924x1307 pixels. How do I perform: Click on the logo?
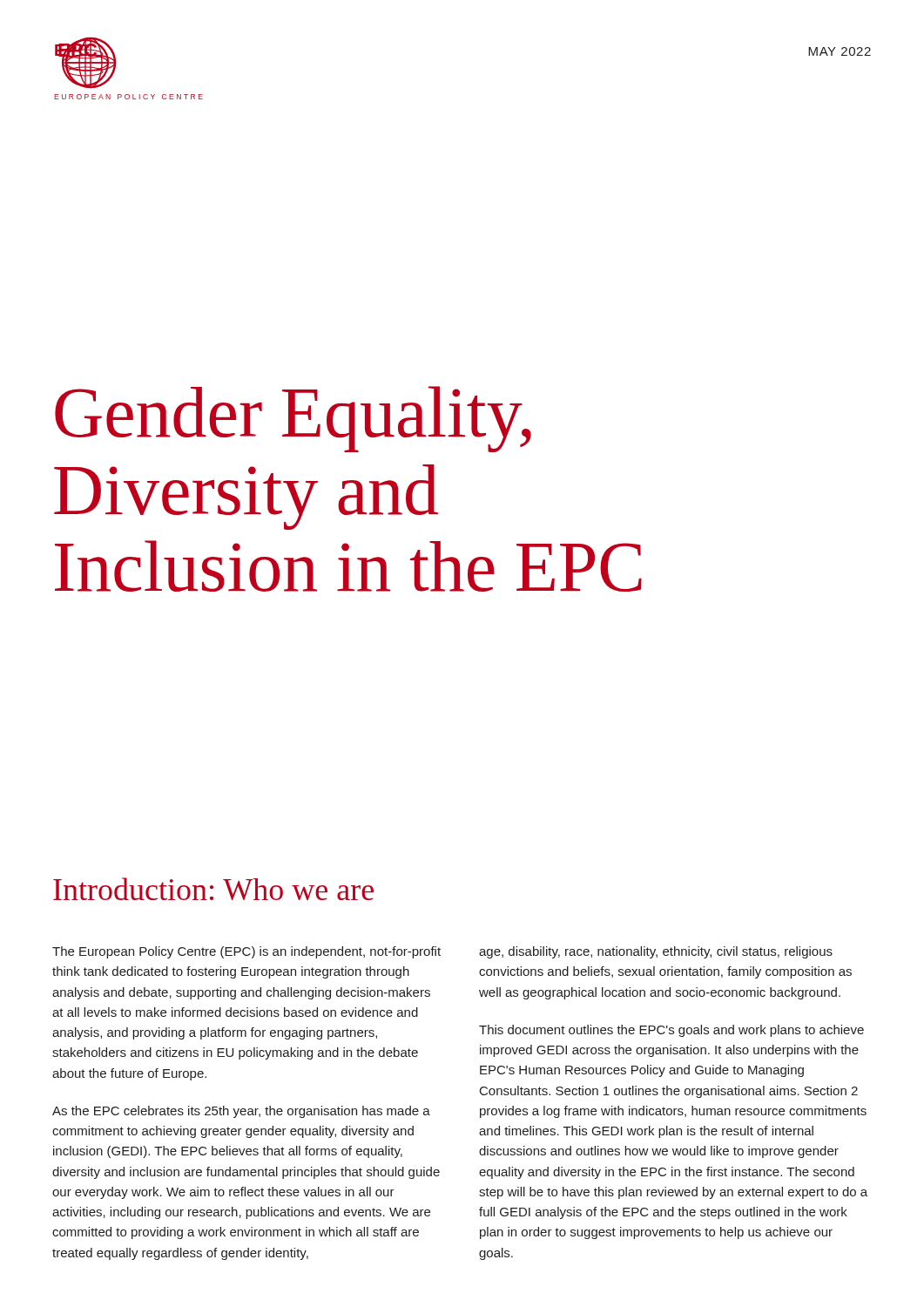[128, 71]
